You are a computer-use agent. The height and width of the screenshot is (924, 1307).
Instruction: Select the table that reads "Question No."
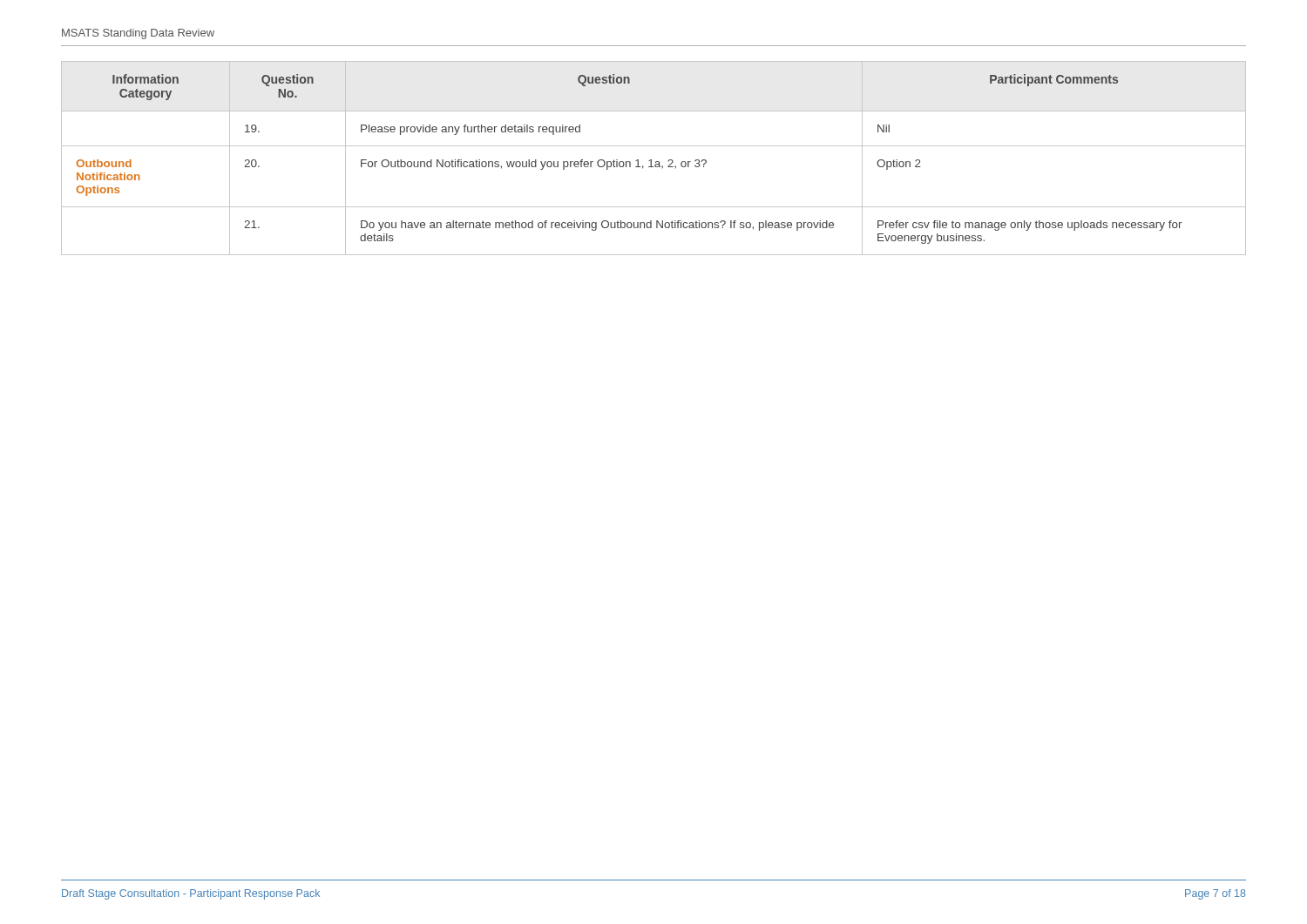point(654,158)
